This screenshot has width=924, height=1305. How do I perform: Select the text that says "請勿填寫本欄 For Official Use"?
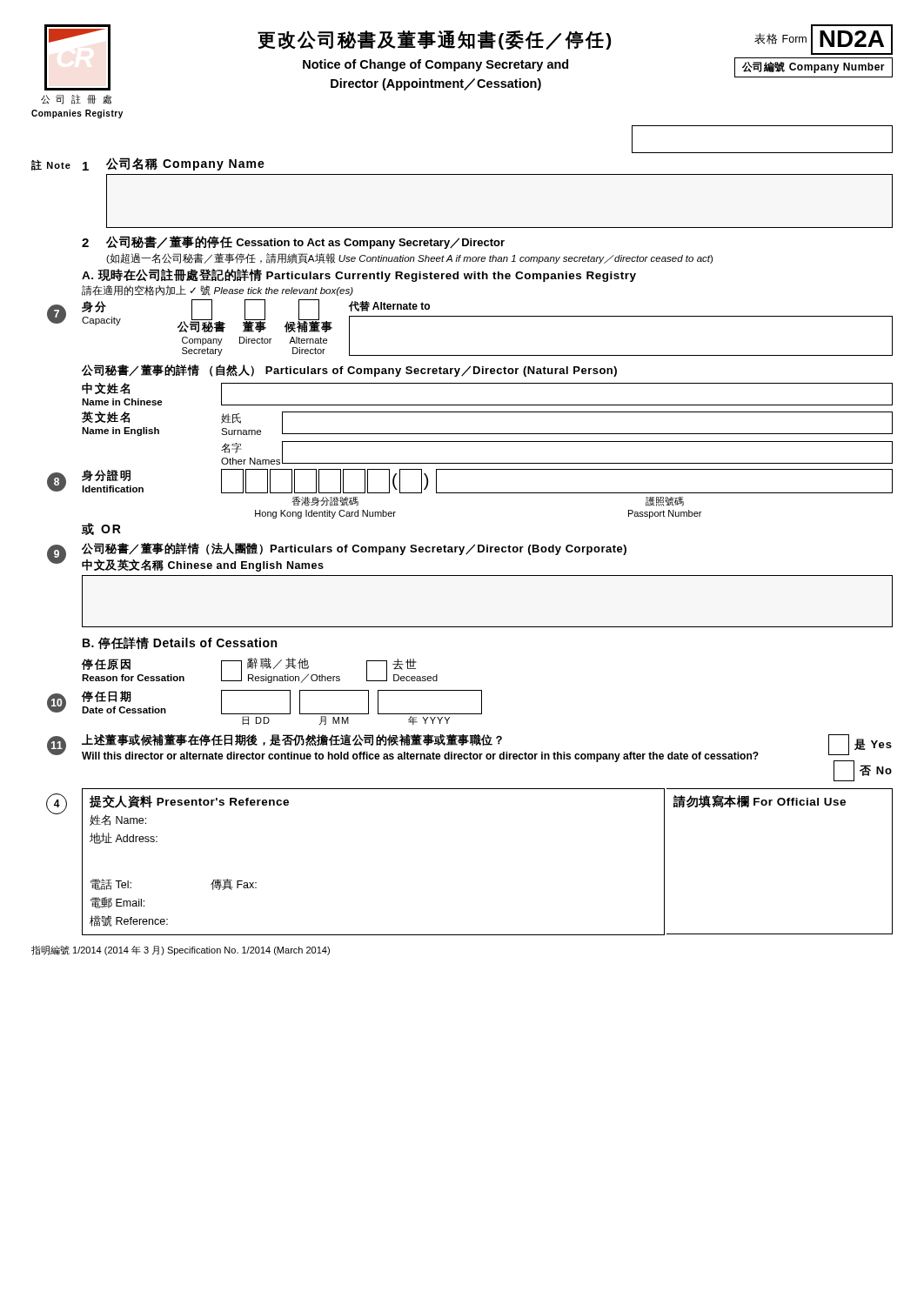[779, 802]
